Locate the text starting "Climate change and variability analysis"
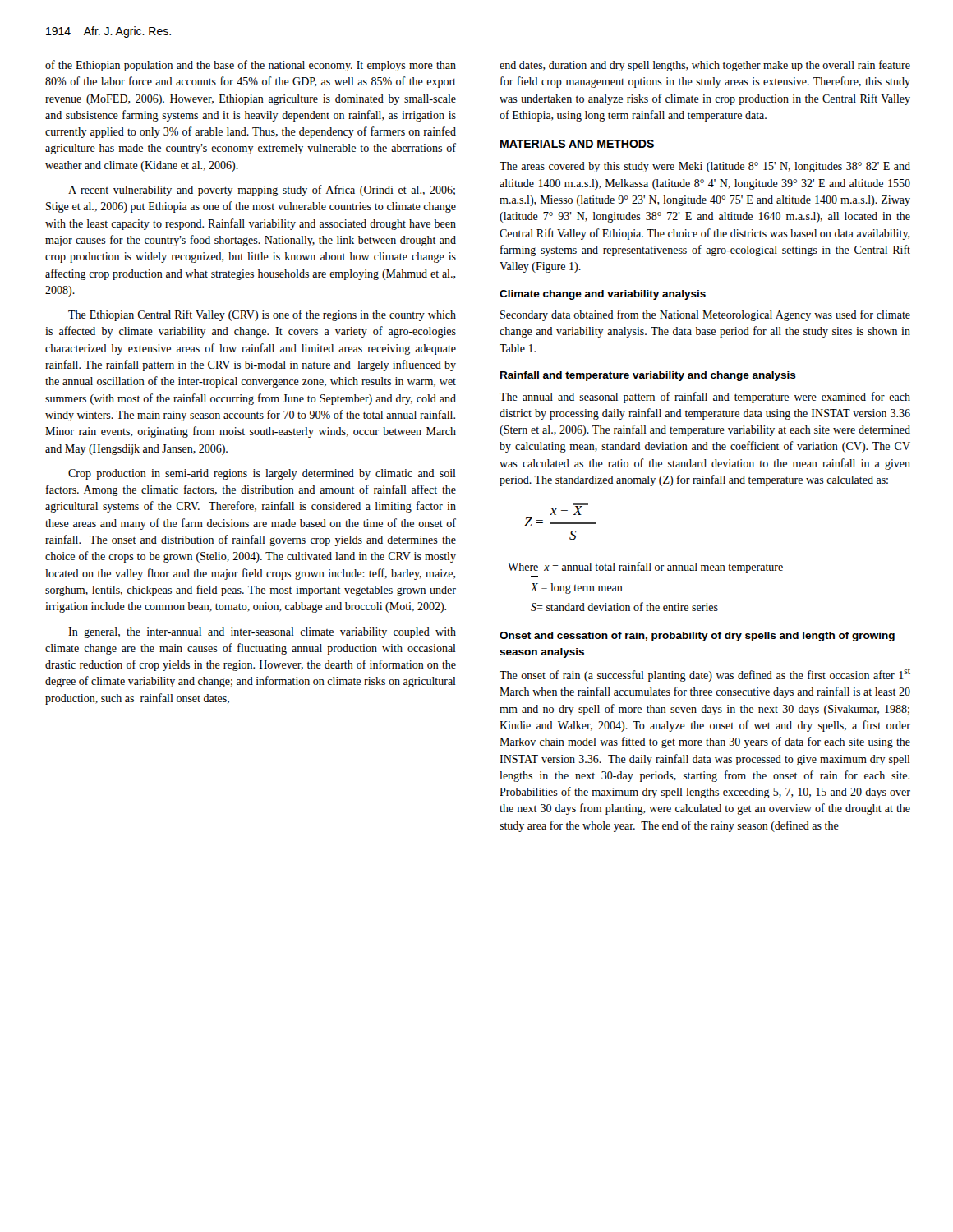Image resolution: width=953 pixels, height=1232 pixels. [x=603, y=293]
